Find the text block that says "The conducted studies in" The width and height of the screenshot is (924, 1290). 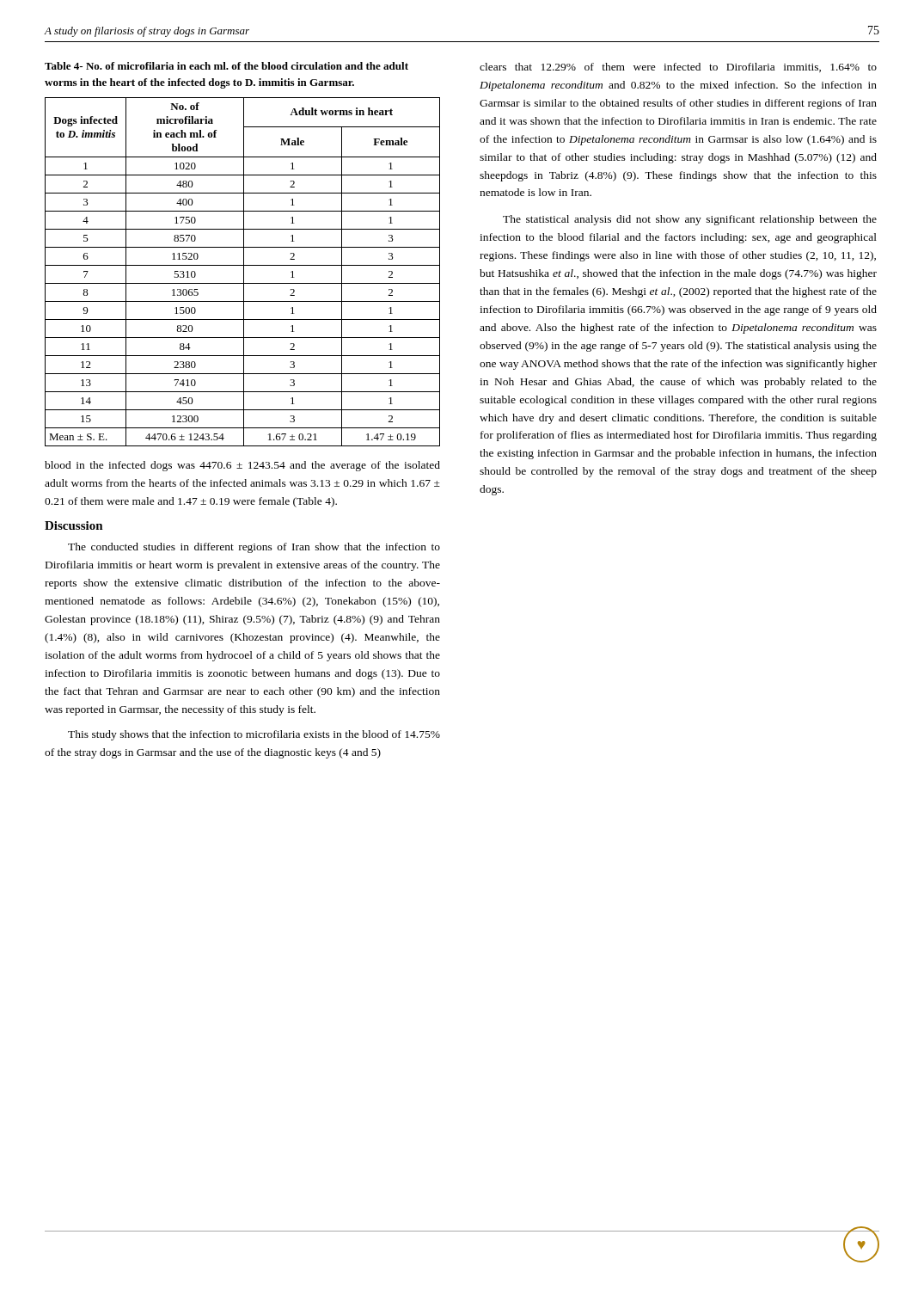[242, 628]
